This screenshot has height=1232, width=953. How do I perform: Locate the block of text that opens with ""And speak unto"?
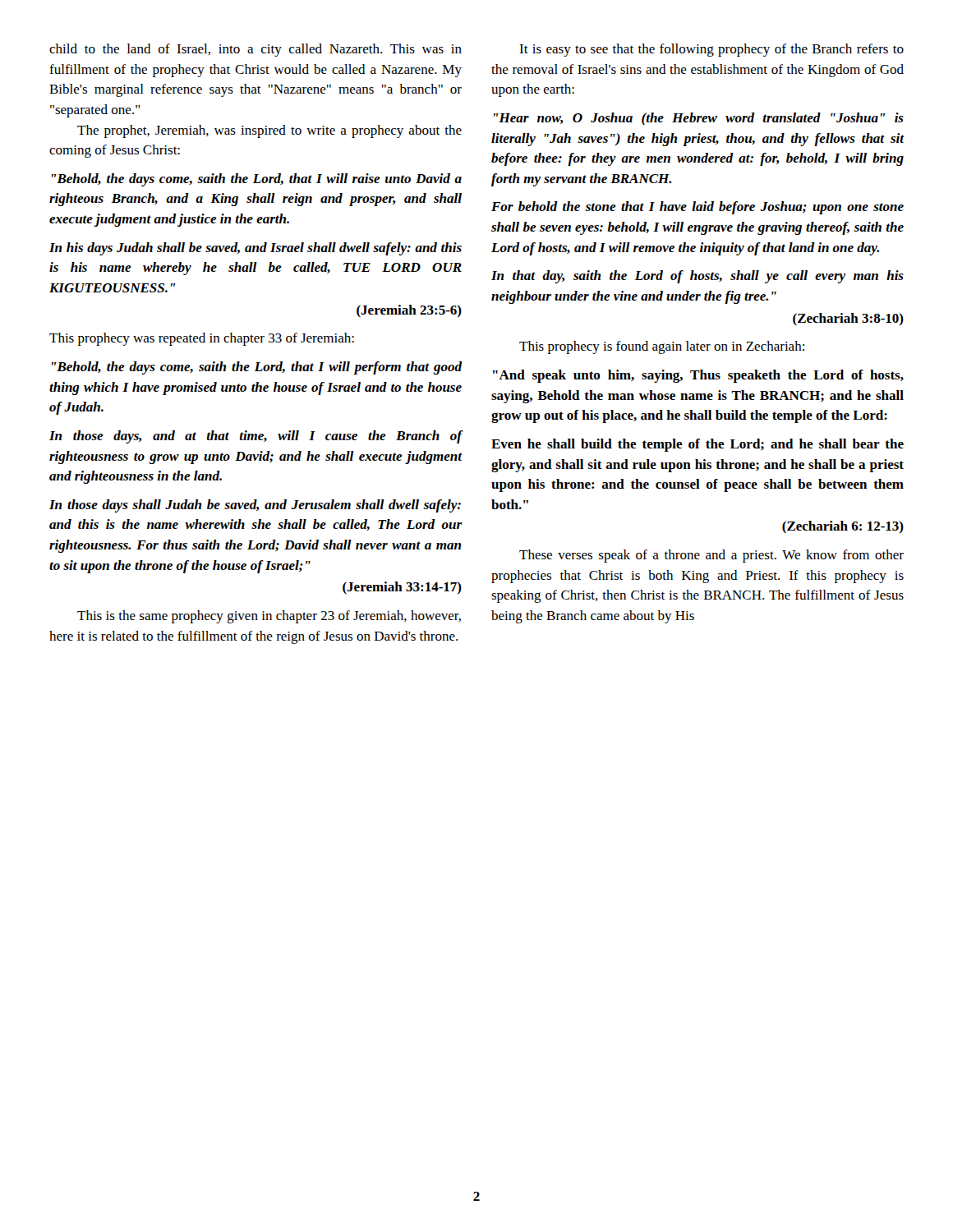coord(698,451)
